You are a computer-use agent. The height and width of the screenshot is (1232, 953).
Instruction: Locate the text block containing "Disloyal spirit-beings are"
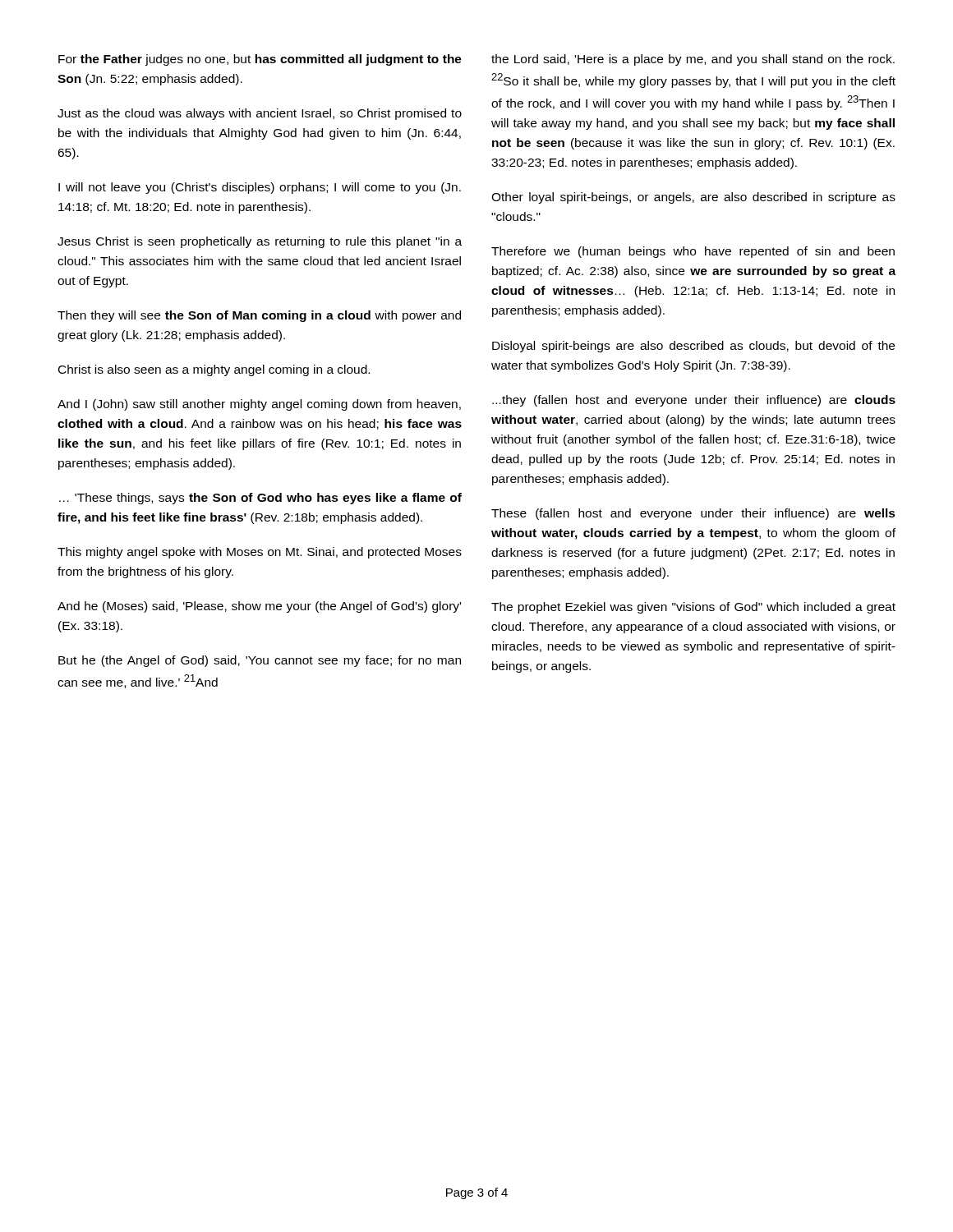(x=693, y=355)
